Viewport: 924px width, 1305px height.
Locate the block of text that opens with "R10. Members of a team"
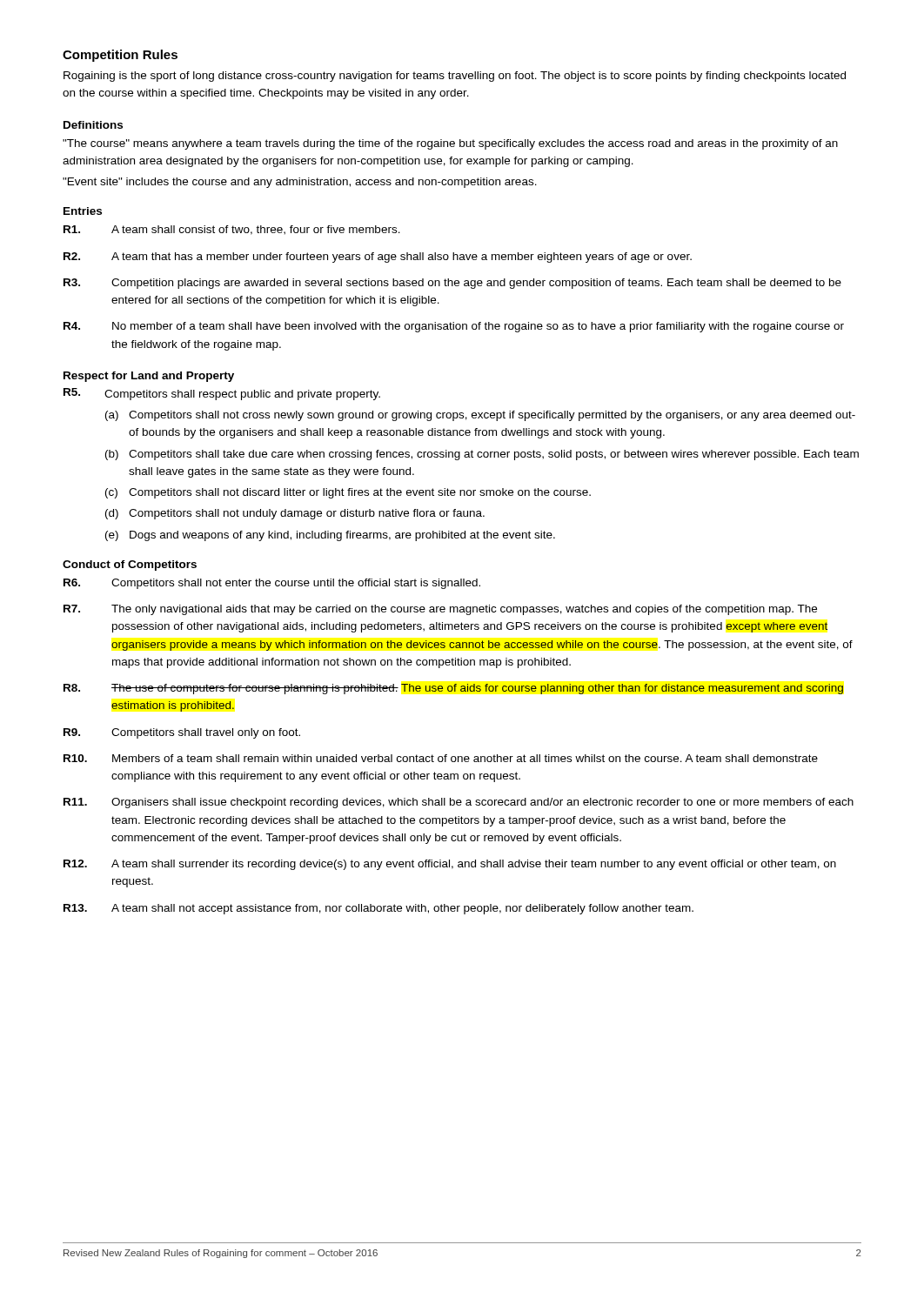462,772
